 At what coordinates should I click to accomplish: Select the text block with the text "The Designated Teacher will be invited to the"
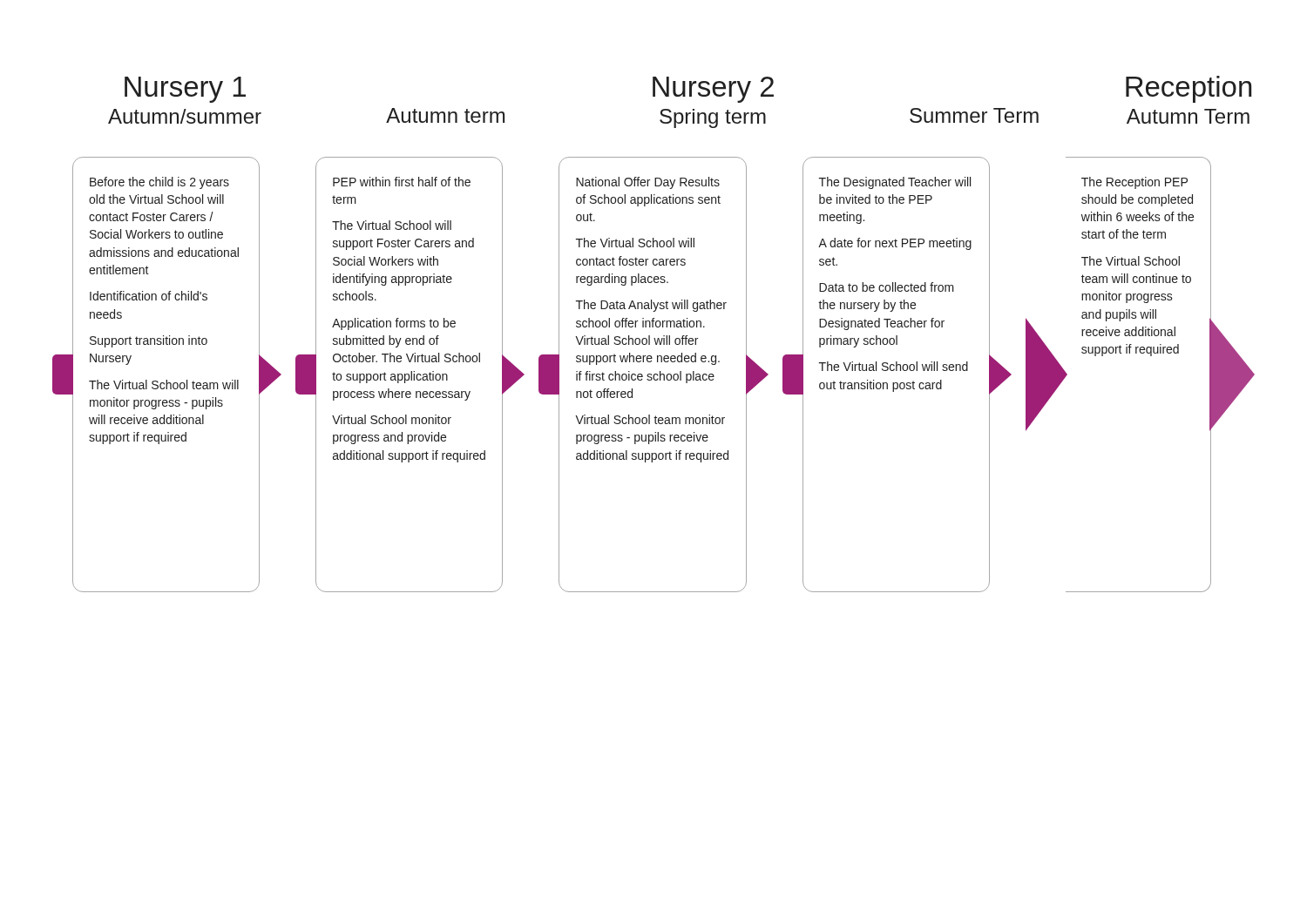895,199
